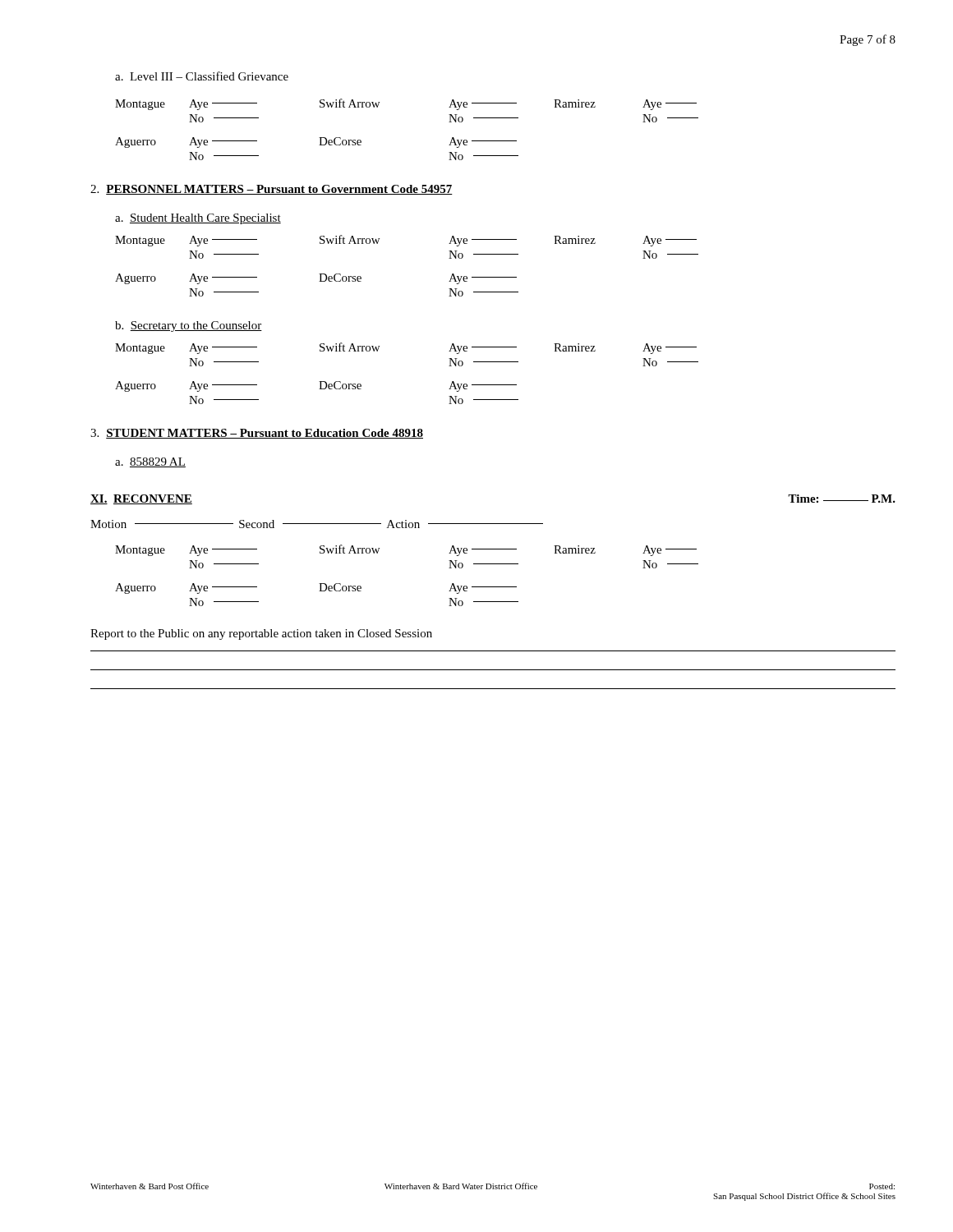Viewport: 953px width, 1232px height.
Task: Click on the passage starting "a. Student Health Care Specialist"
Action: click(x=198, y=218)
